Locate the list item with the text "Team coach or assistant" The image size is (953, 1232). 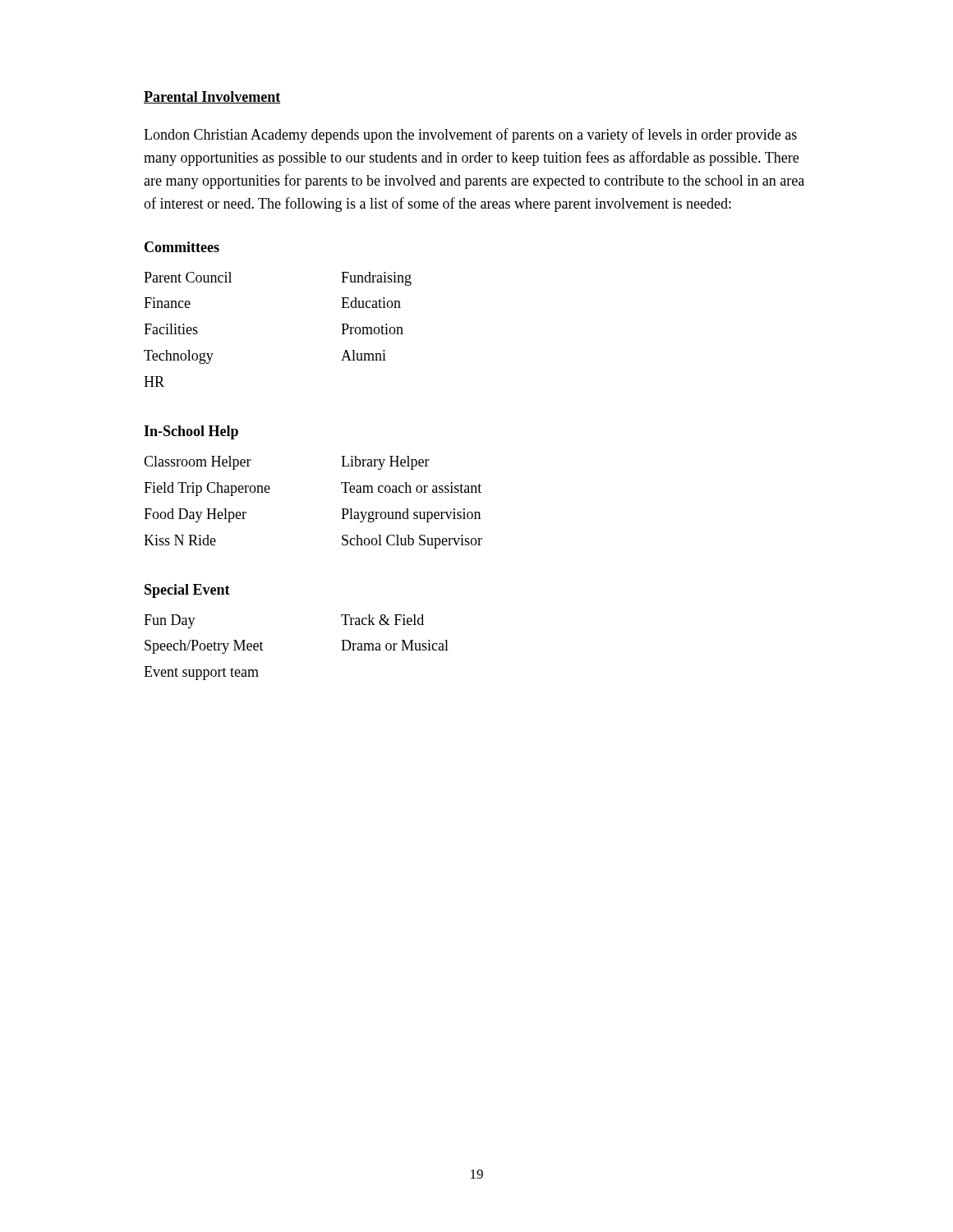click(411, 488)
